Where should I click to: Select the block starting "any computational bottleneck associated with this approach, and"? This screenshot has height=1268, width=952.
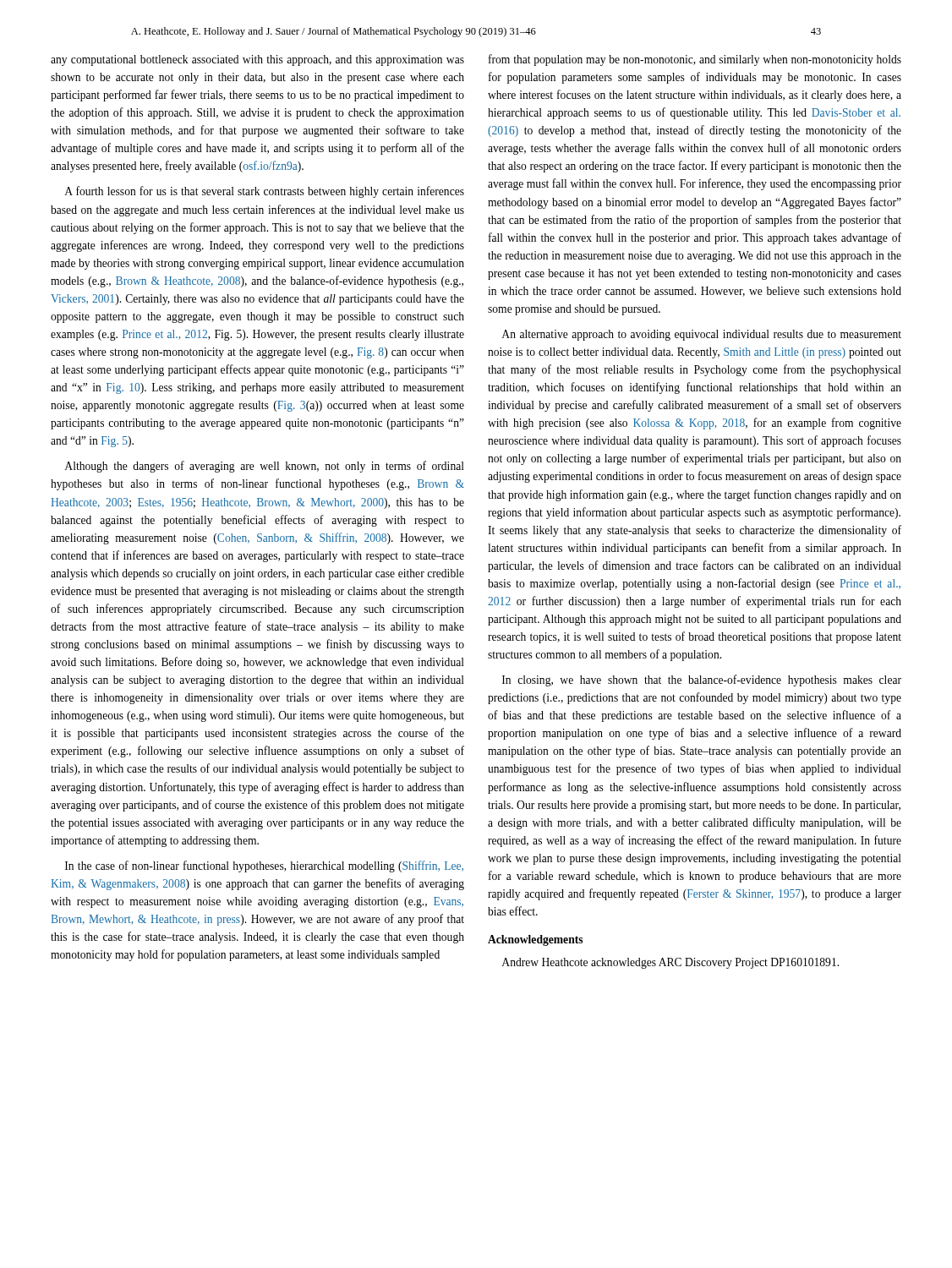coord(257,113)
